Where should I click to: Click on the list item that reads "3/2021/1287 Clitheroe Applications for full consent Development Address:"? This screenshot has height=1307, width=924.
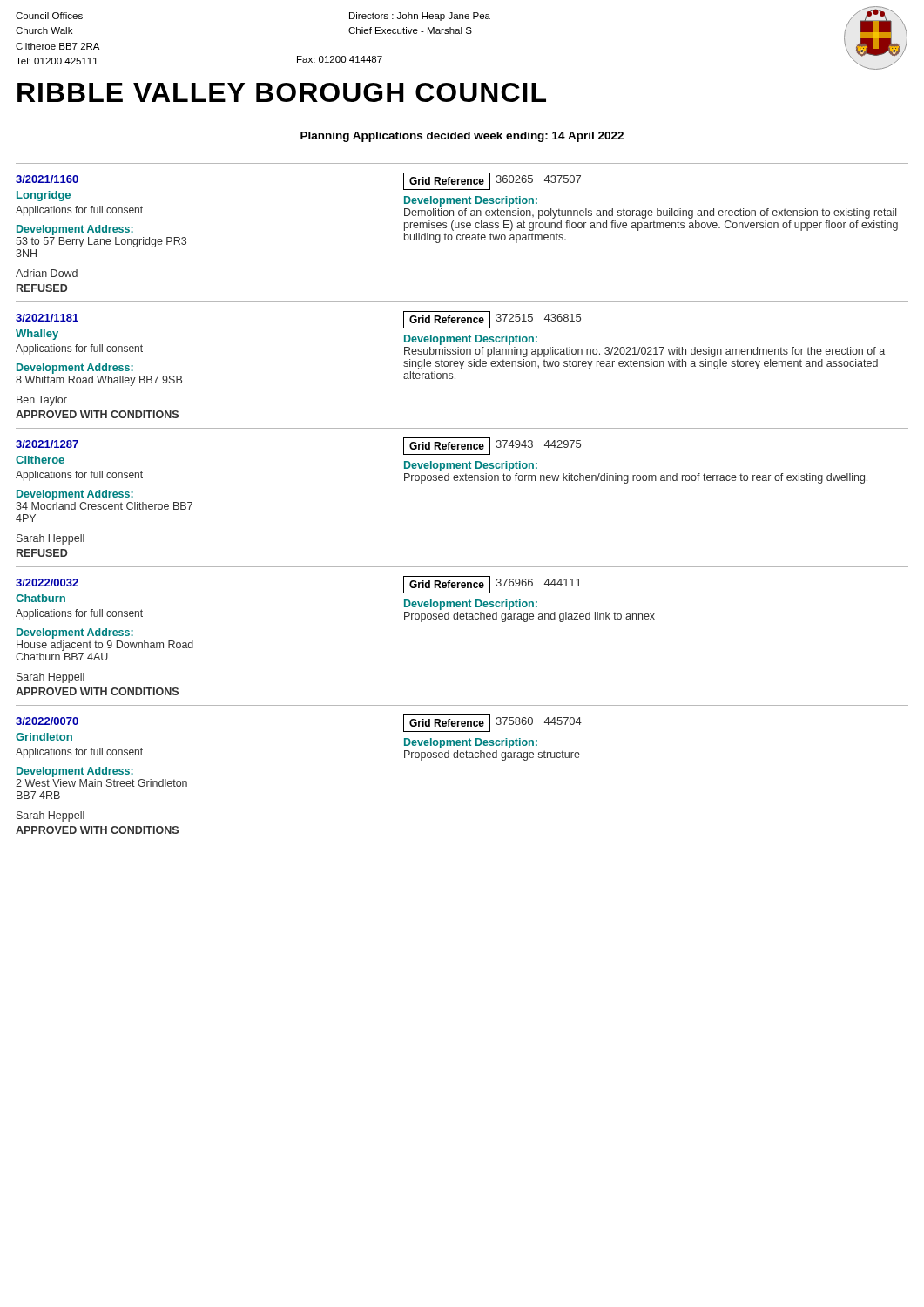coord(442,460)
